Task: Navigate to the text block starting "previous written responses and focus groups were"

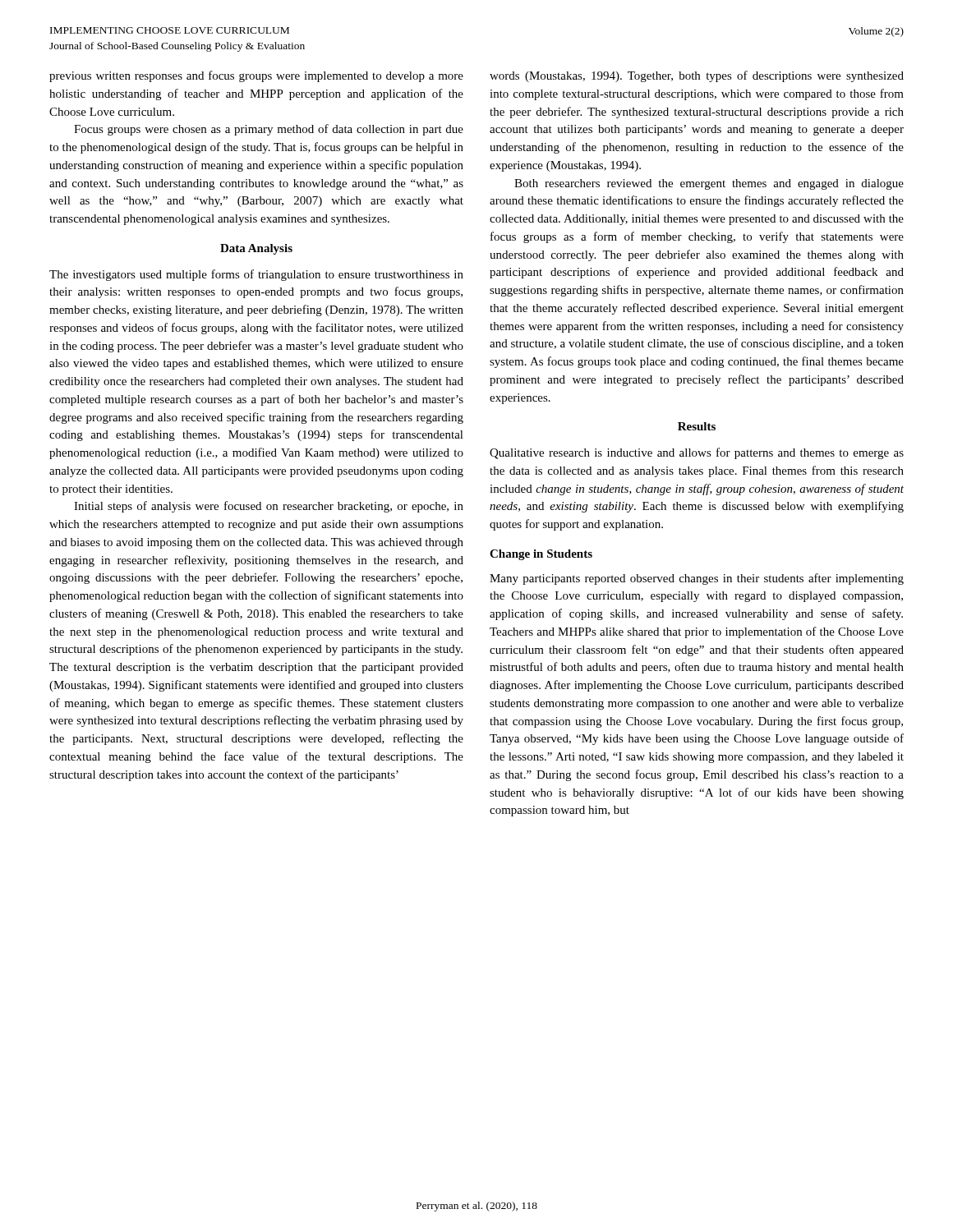Action: pos(256,148)
